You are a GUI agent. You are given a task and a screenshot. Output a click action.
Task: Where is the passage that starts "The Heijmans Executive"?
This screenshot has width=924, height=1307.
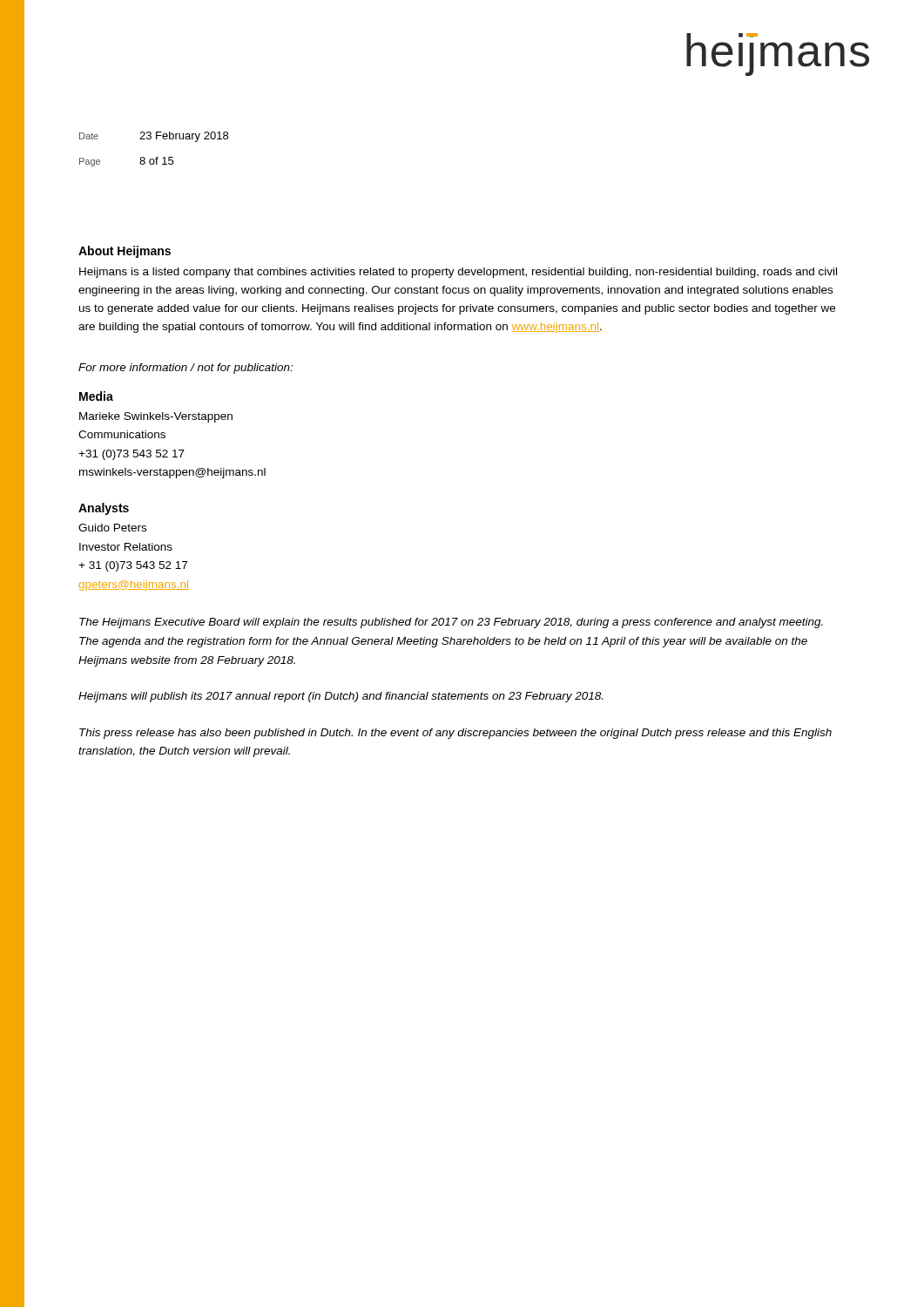click(x=451, y=641)
